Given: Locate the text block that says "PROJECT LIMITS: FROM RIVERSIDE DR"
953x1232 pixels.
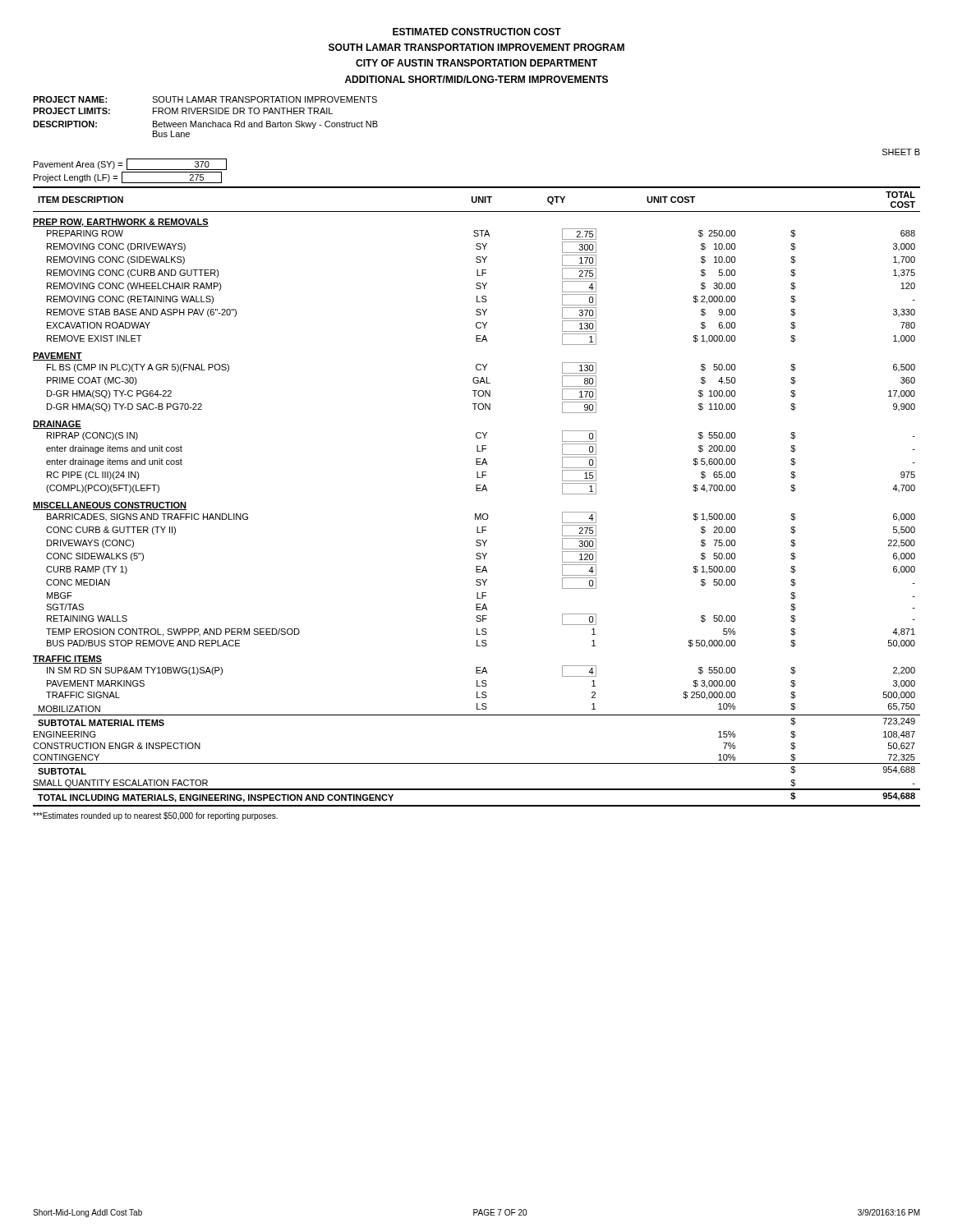Looking at the screenshot, I should [183, 111].
